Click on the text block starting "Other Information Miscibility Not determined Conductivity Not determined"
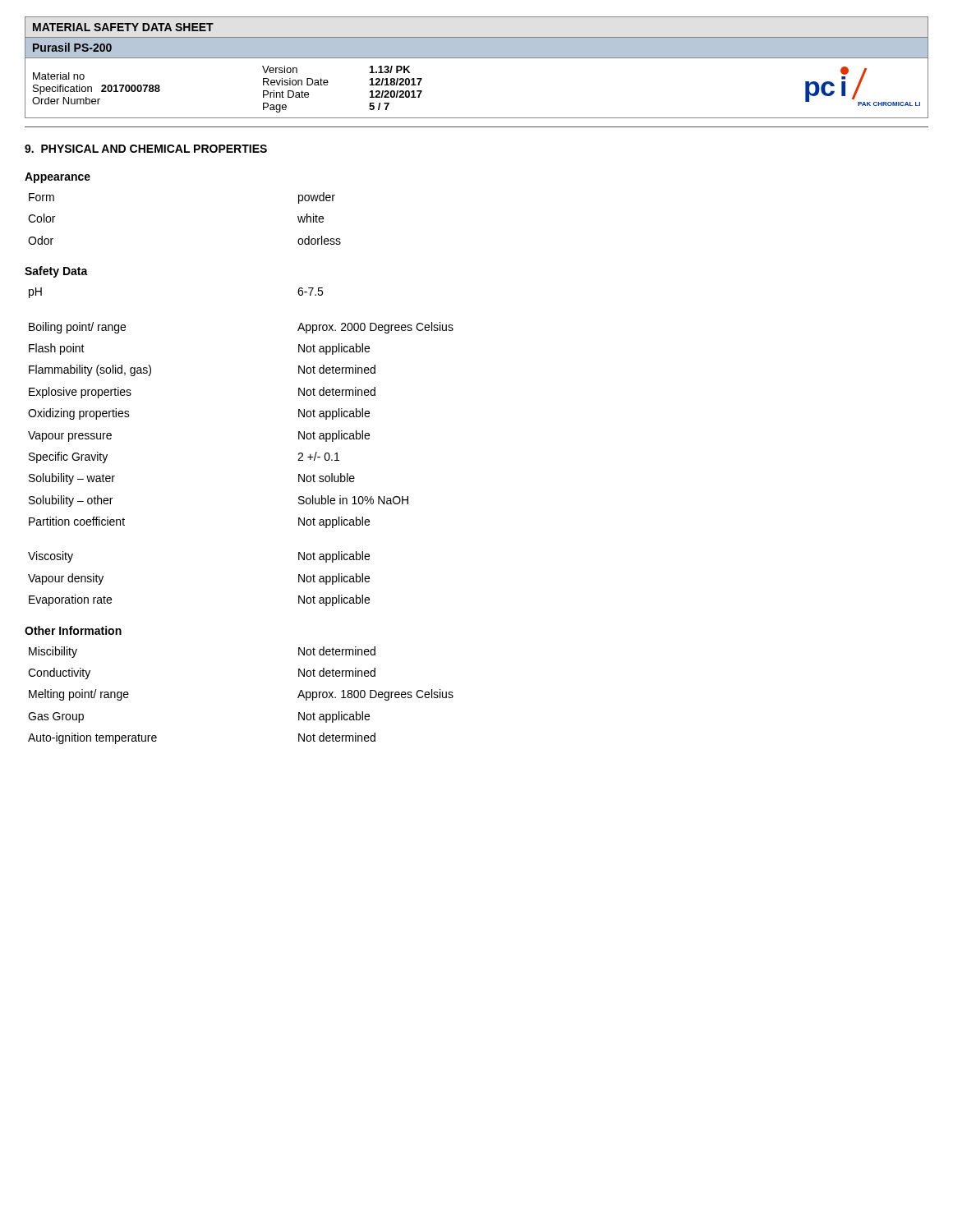This screenshot has height=1232, width=953. click(x=73, y=630)
